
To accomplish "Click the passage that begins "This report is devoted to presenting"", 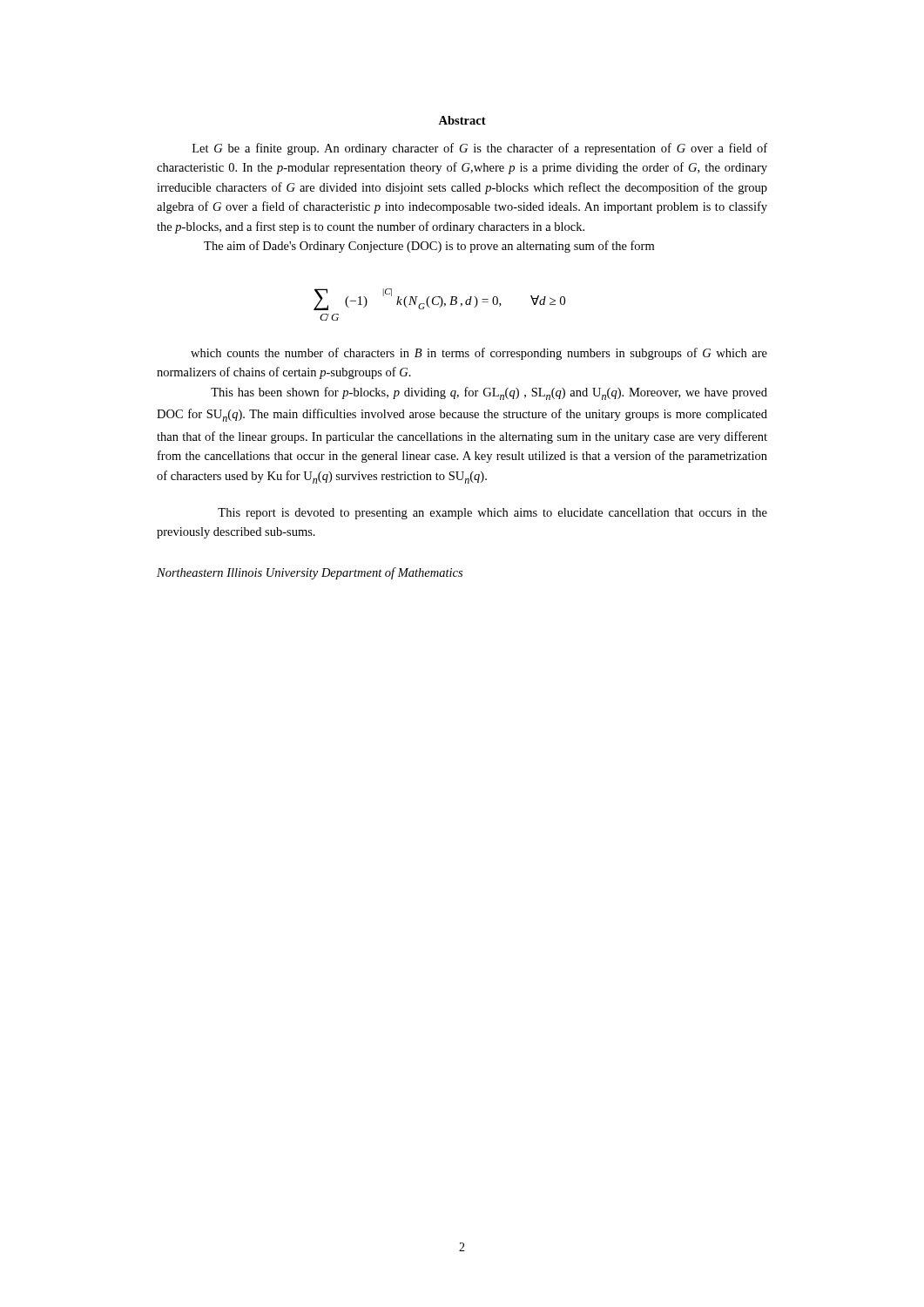I will [x=462, y=522].
